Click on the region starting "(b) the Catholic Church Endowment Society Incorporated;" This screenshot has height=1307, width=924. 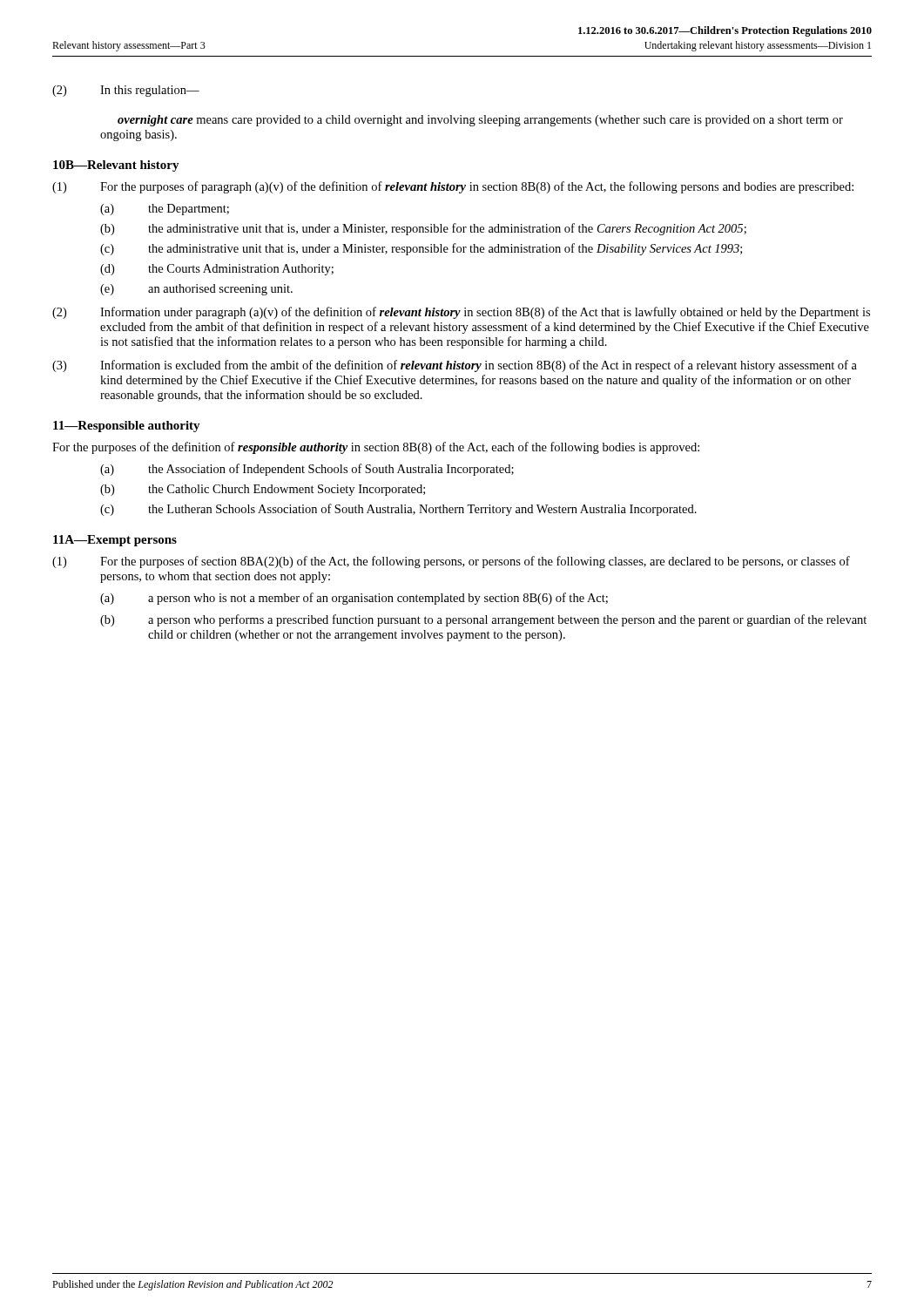coord(263,490)
